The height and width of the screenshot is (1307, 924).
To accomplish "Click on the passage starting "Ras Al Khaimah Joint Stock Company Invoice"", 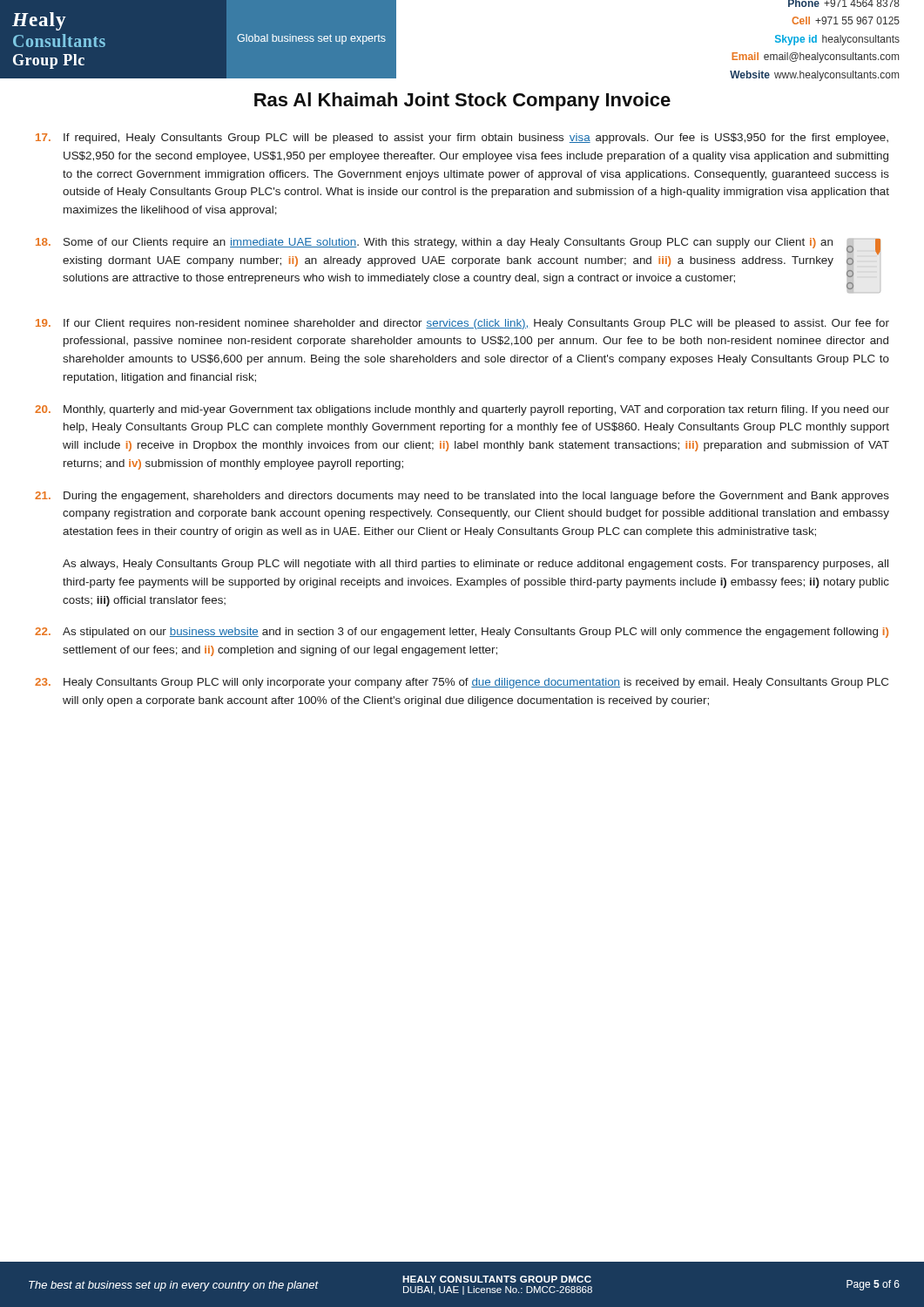I will 462,100.
